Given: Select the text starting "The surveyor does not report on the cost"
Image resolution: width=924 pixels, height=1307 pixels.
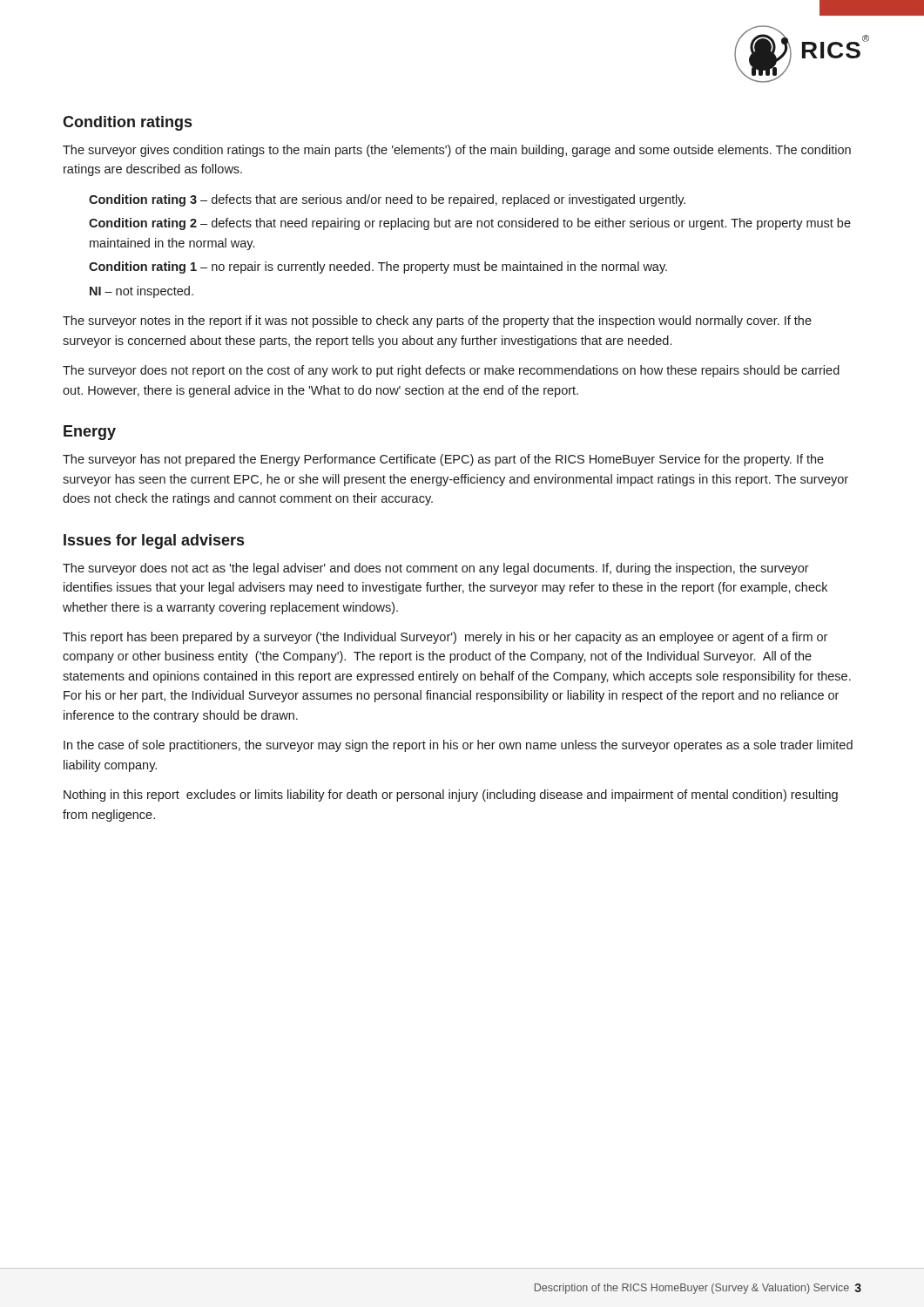Looking at the screenshot, I should coord(451,380).
